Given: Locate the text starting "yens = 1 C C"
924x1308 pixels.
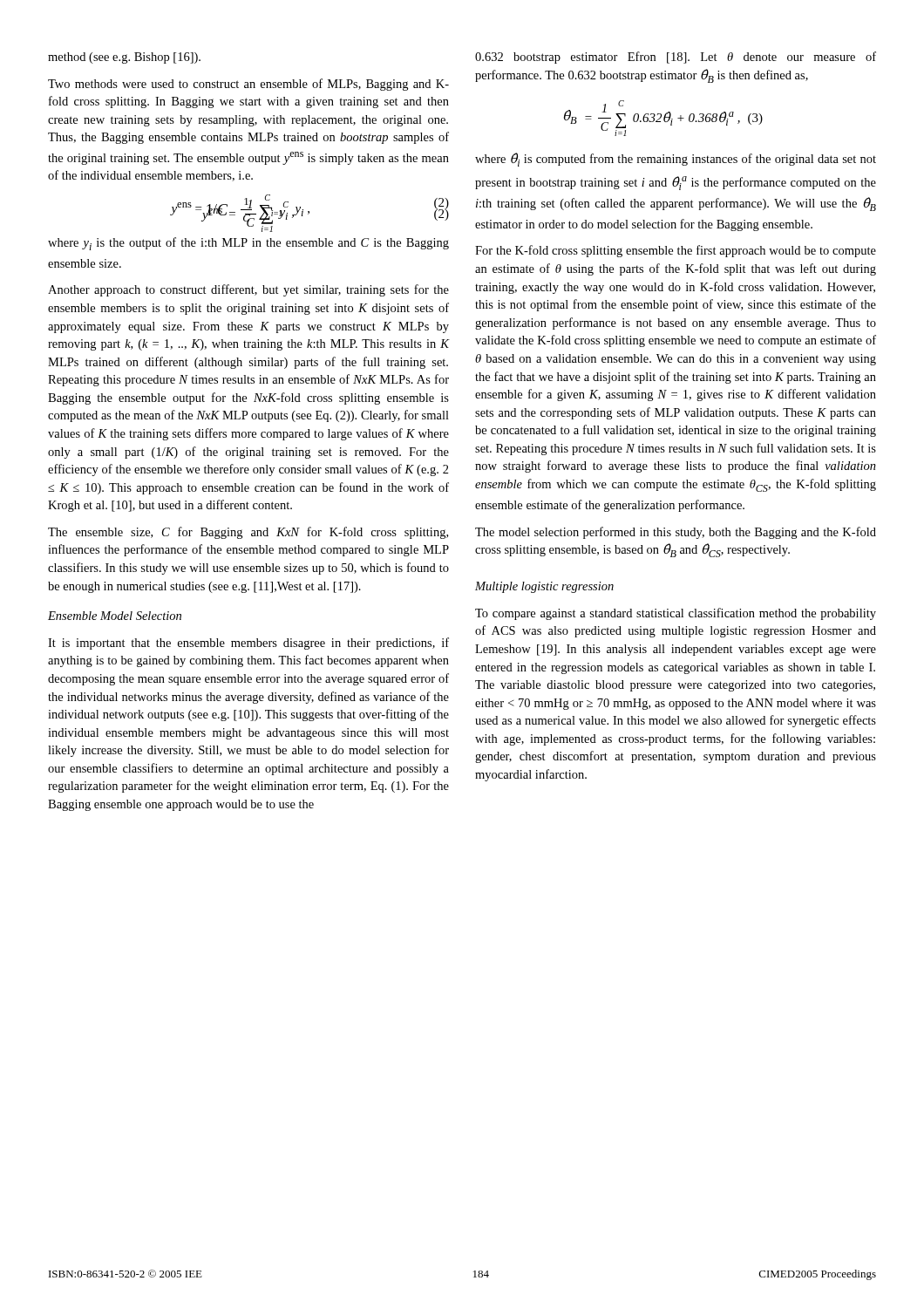Looking at the screenshot, I should coord(326,214).
